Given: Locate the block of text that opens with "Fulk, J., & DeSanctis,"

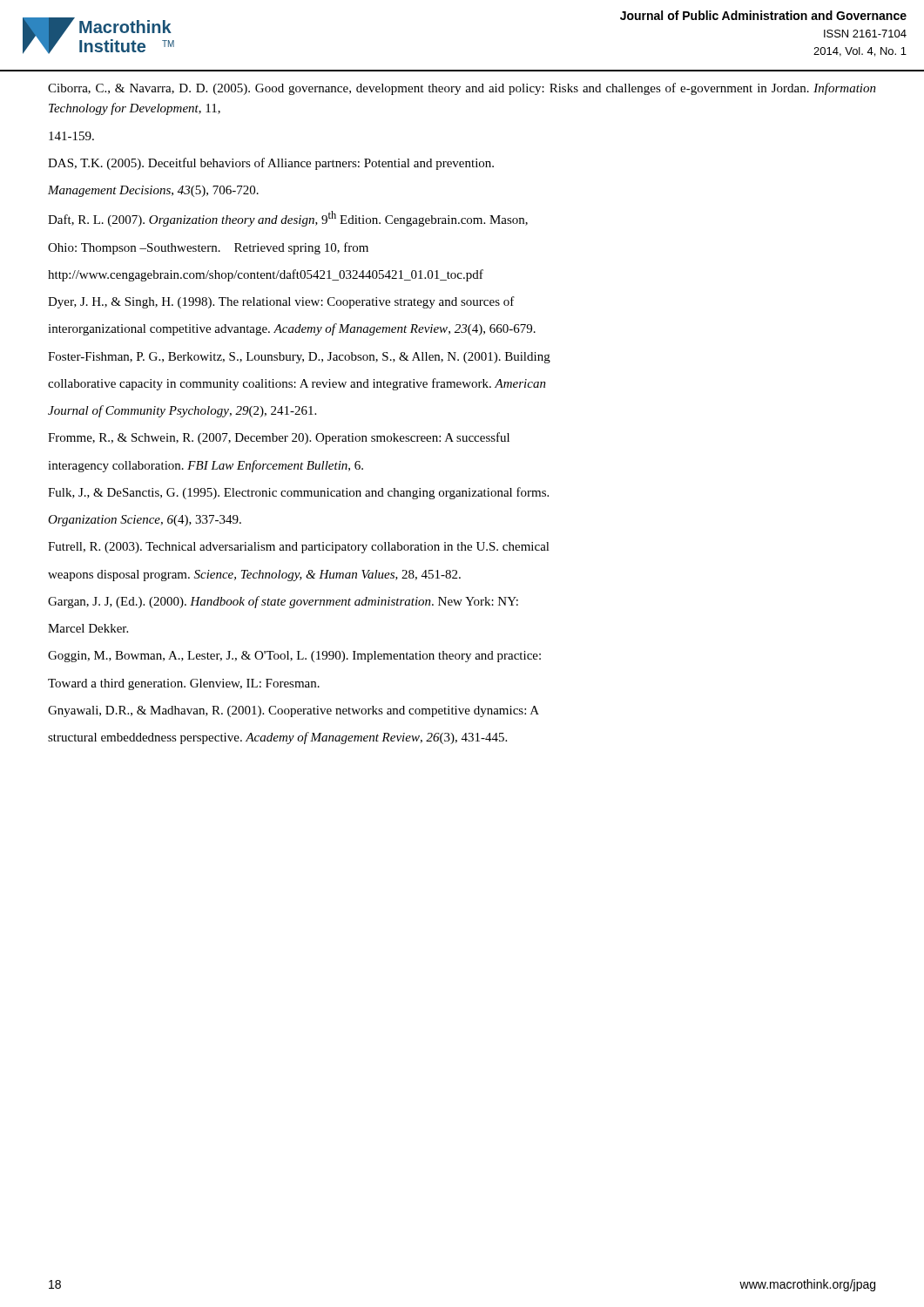Looking at the screenshot, I should click(x=299, y=492).
